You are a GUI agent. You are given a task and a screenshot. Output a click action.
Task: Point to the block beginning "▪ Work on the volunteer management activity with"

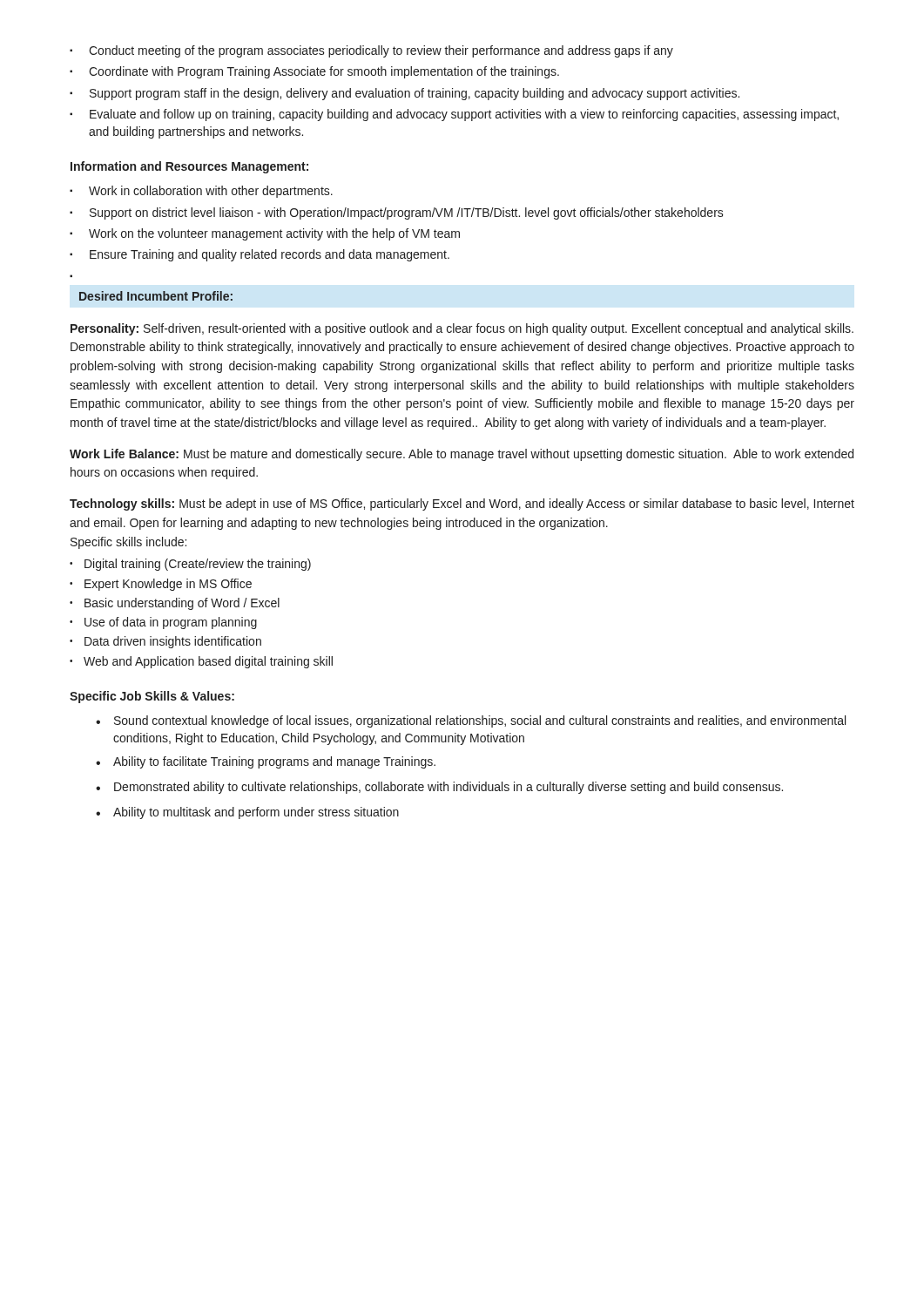(462, 234)
